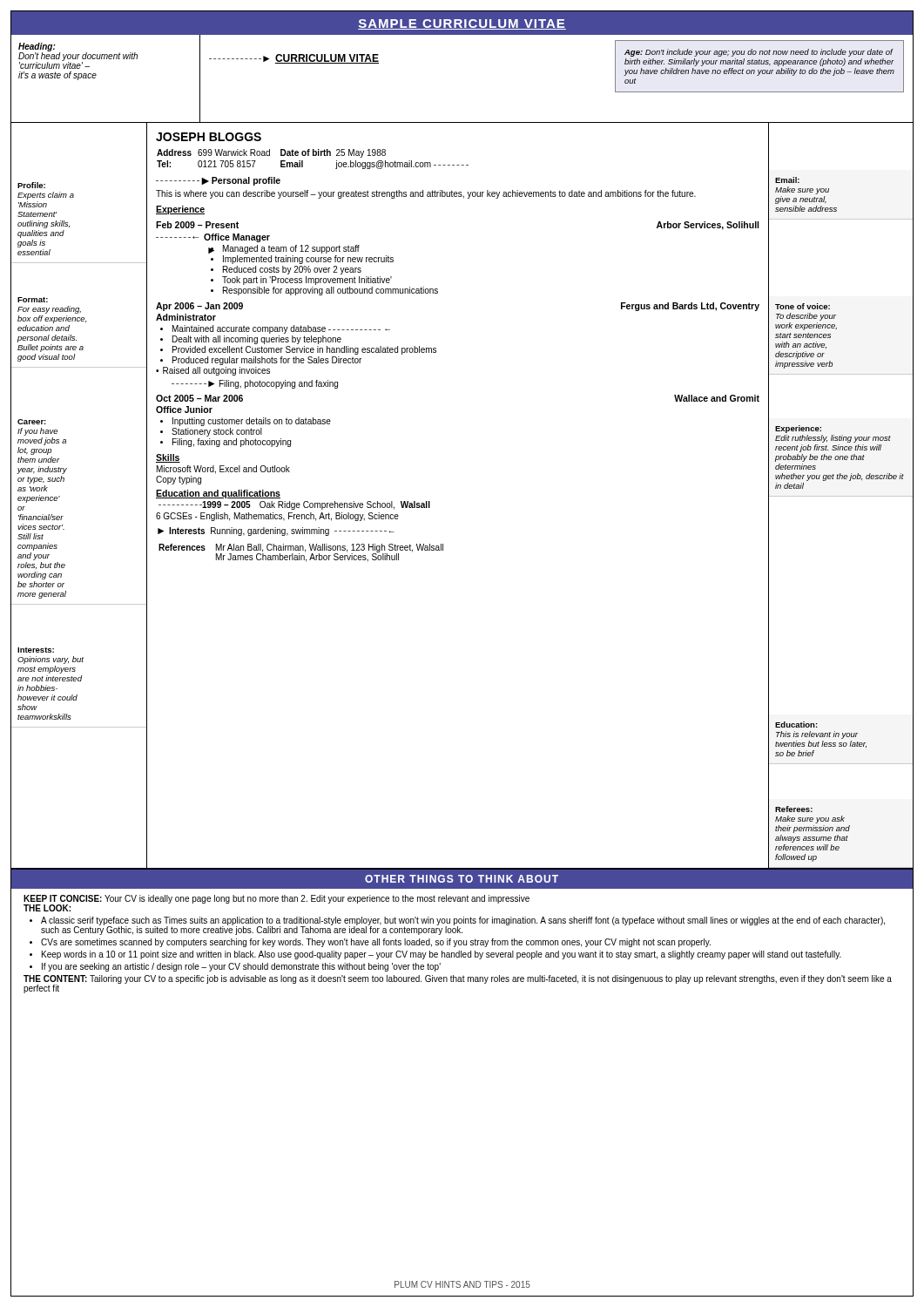Click on the list item containing "A classic serif typeface such"
The image size is (924, 1307).
463,925
